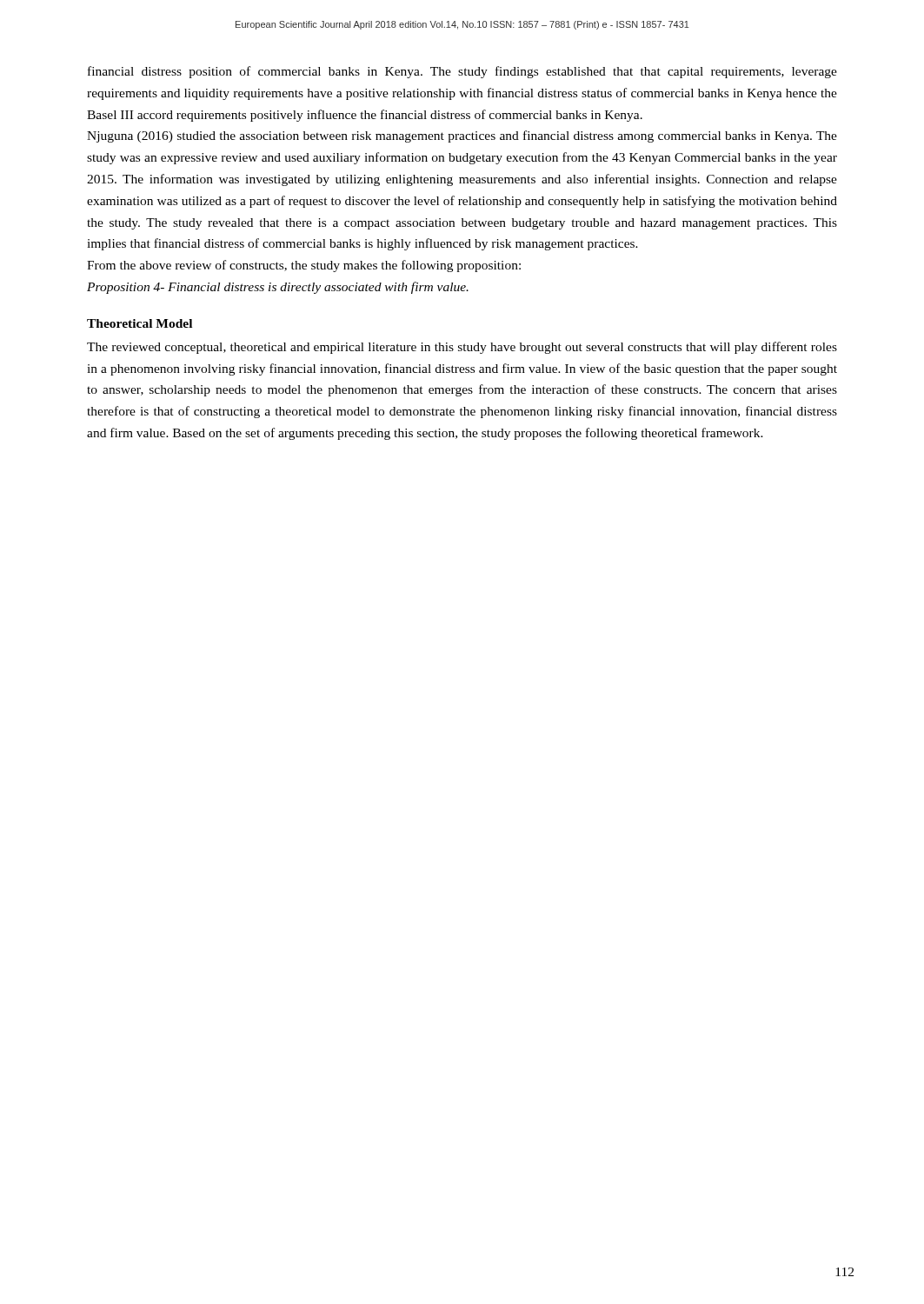This screenshot has height=1304, width=924.
Task: Select the region starting "The reviewed conceptual, theoretical and empirical literature"
Action: pos(462,390)
